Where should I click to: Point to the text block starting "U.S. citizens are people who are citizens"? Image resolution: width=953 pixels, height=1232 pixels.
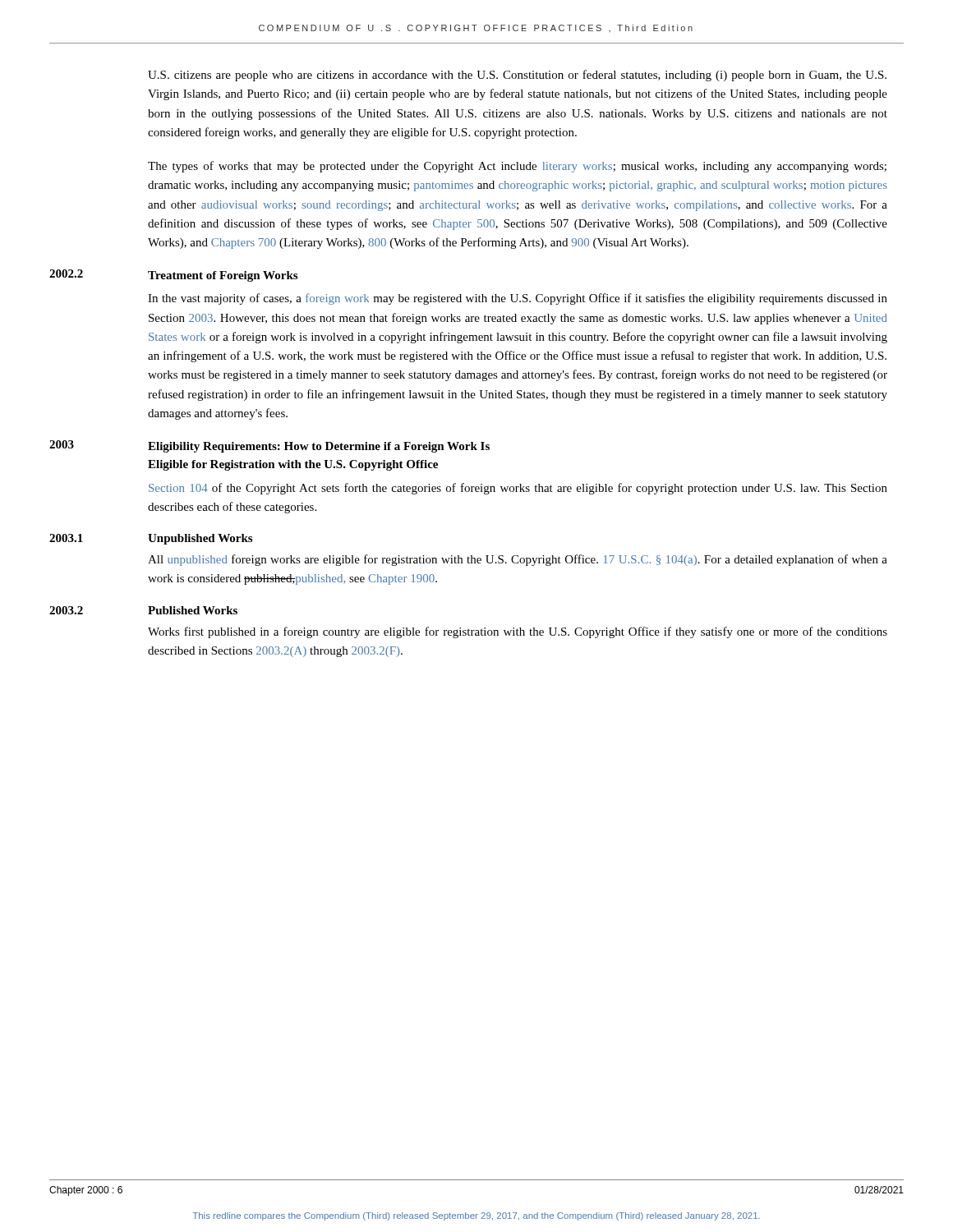tap(518, 103)
